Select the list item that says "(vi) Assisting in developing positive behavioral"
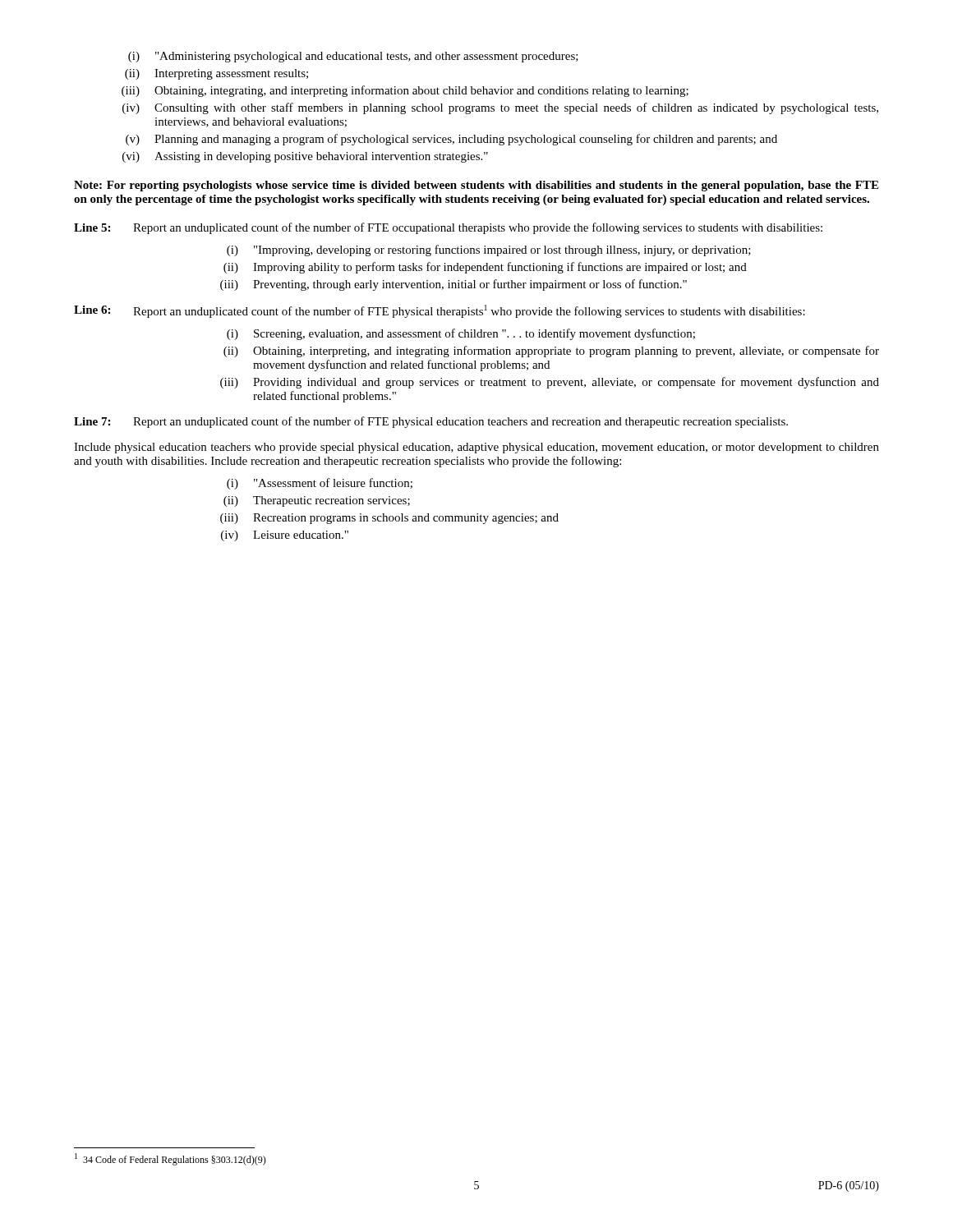 [476, 156]
